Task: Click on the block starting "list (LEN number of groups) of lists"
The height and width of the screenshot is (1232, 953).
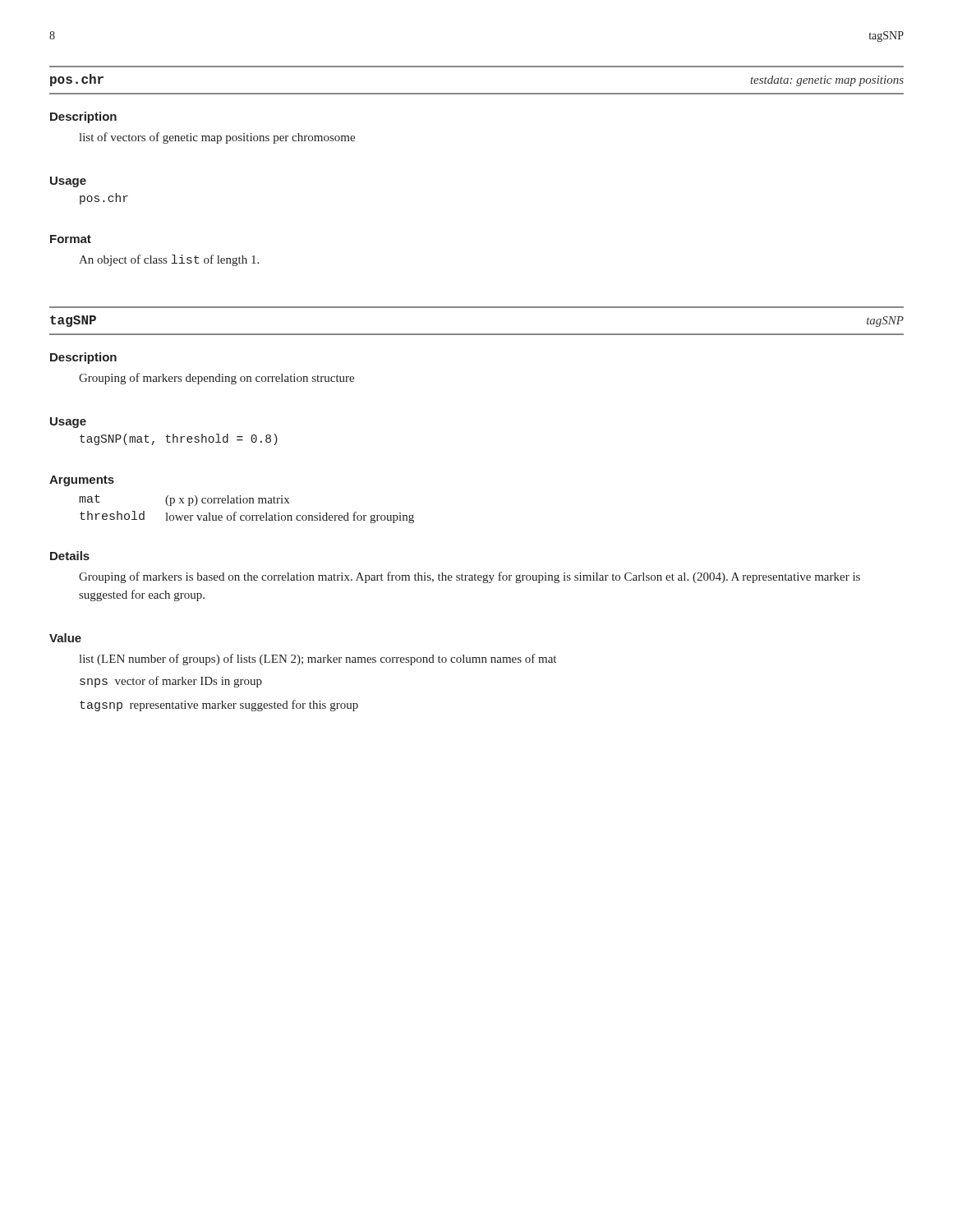Action: click(318, 658)
